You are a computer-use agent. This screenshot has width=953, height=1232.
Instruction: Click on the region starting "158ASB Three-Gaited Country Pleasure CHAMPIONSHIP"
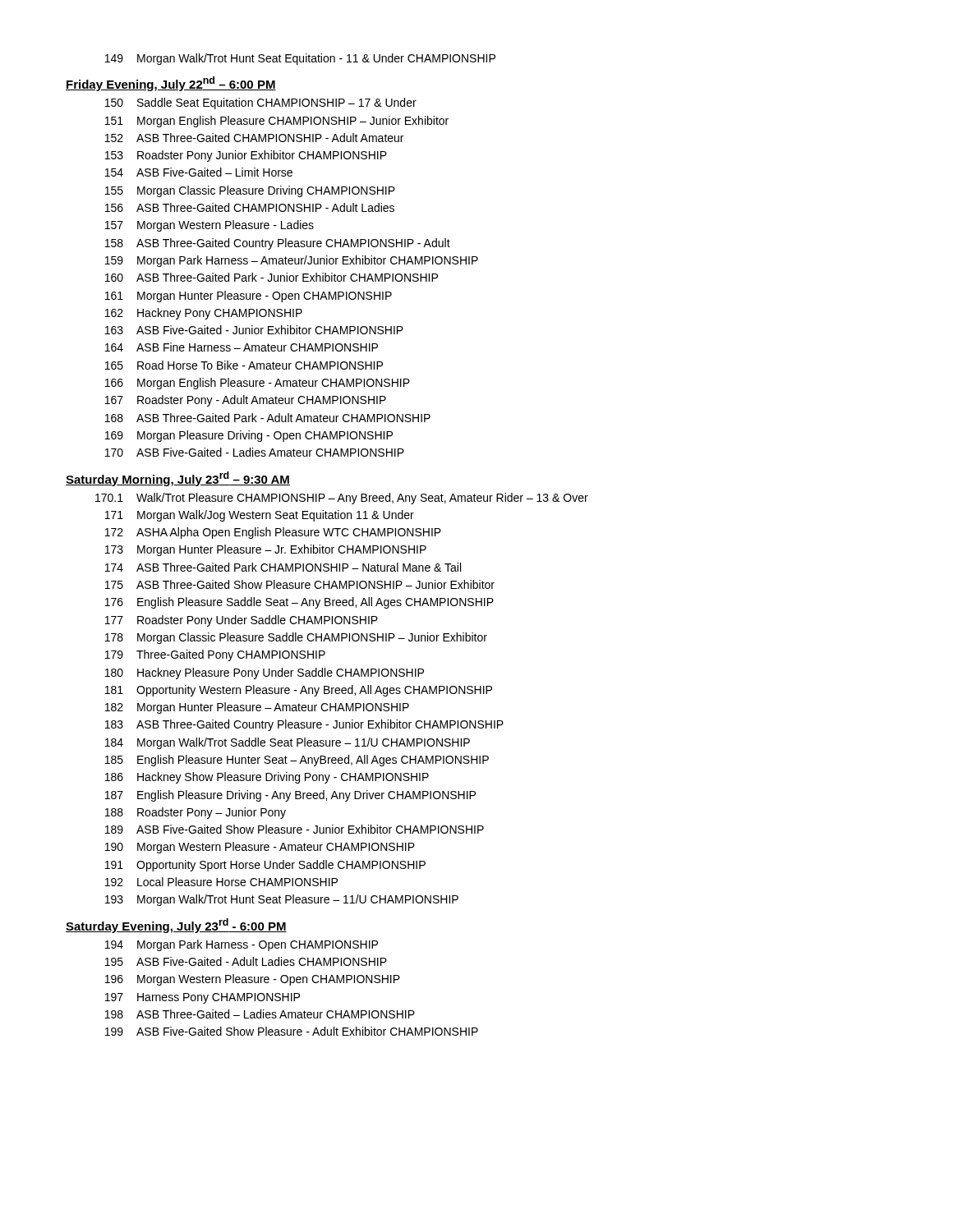[x=278, y=244]
